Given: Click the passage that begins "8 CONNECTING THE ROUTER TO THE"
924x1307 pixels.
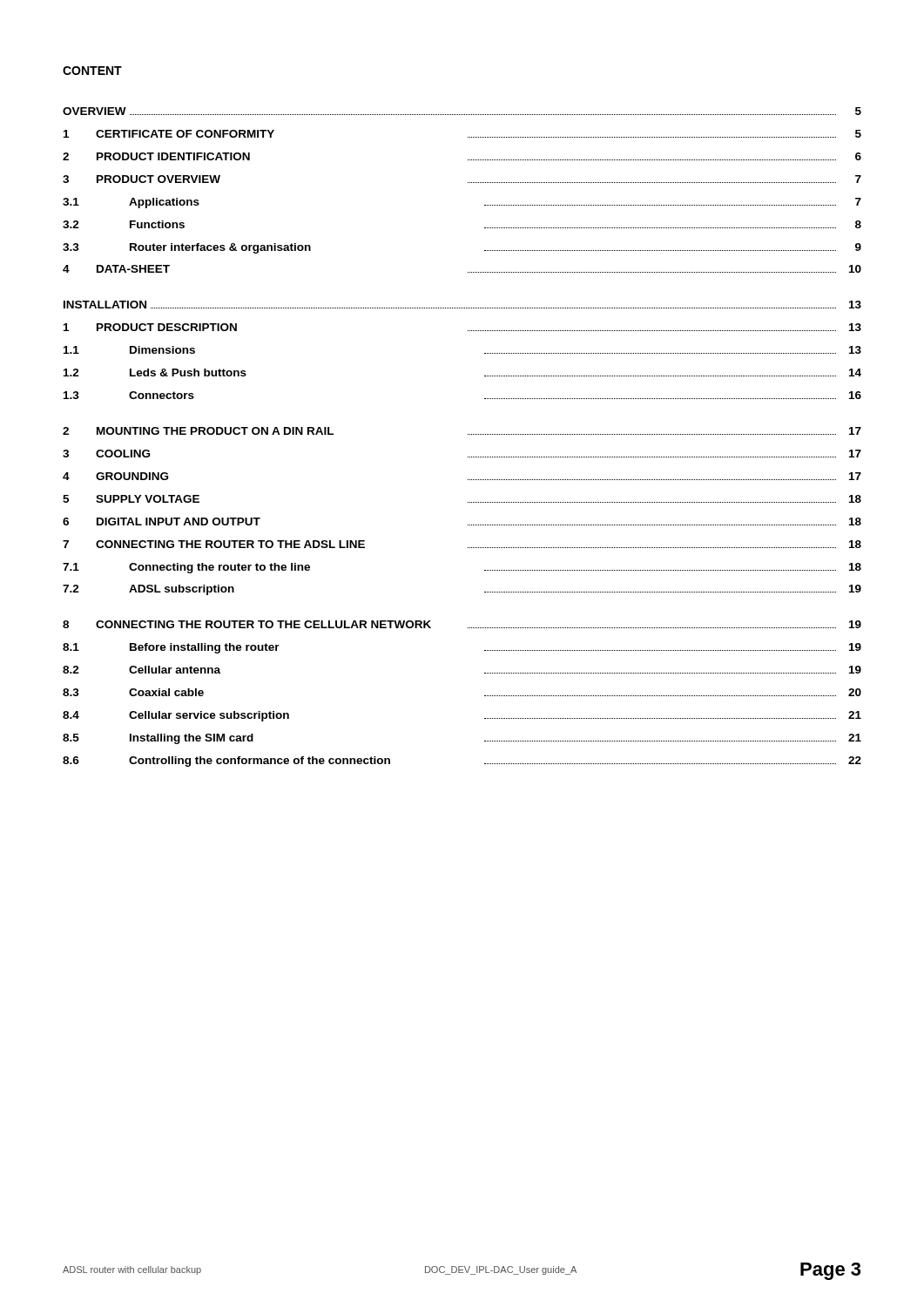Looking at the screenshot, I should [462, 625].
